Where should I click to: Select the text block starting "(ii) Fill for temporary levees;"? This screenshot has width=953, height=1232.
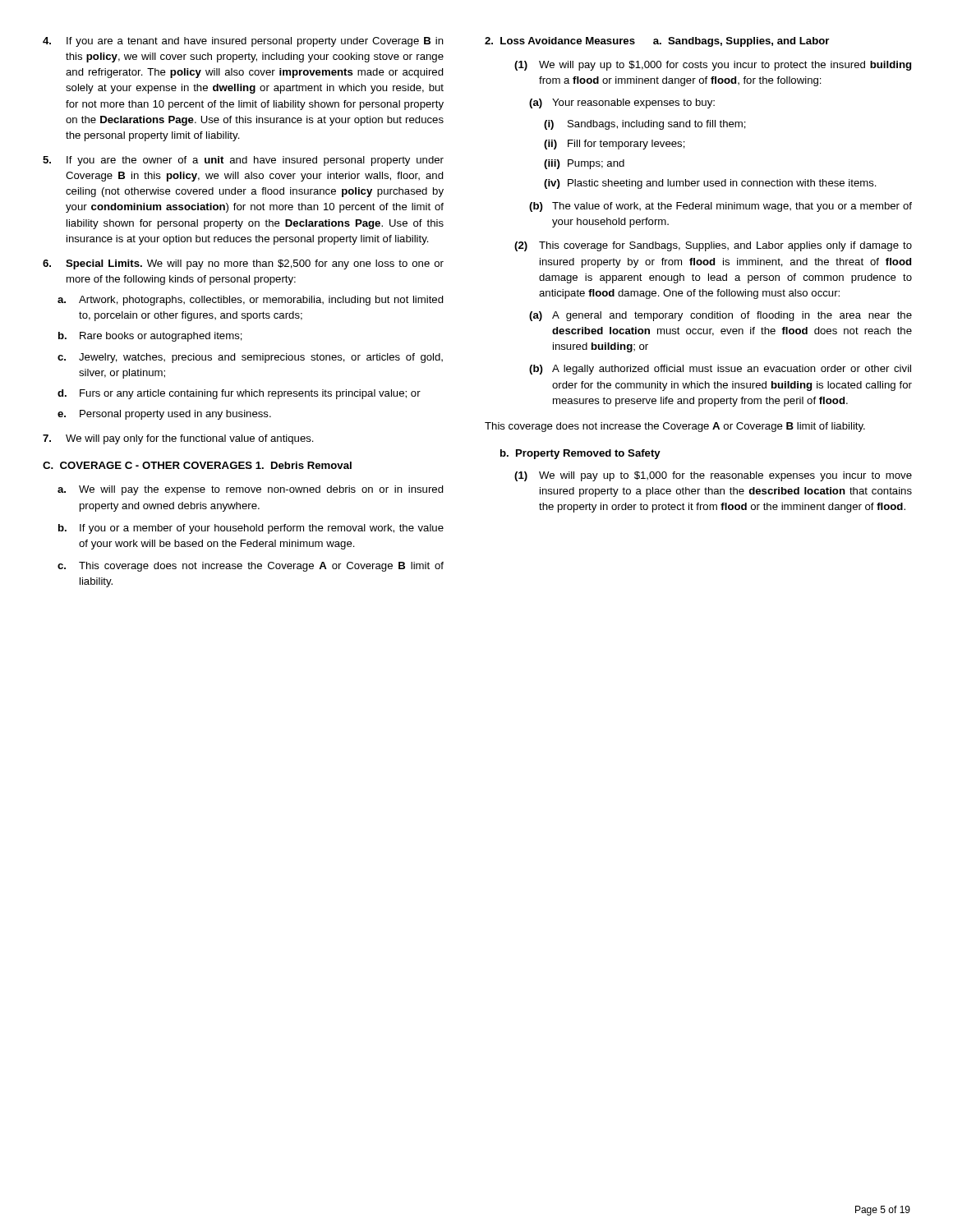pos(615,145)
